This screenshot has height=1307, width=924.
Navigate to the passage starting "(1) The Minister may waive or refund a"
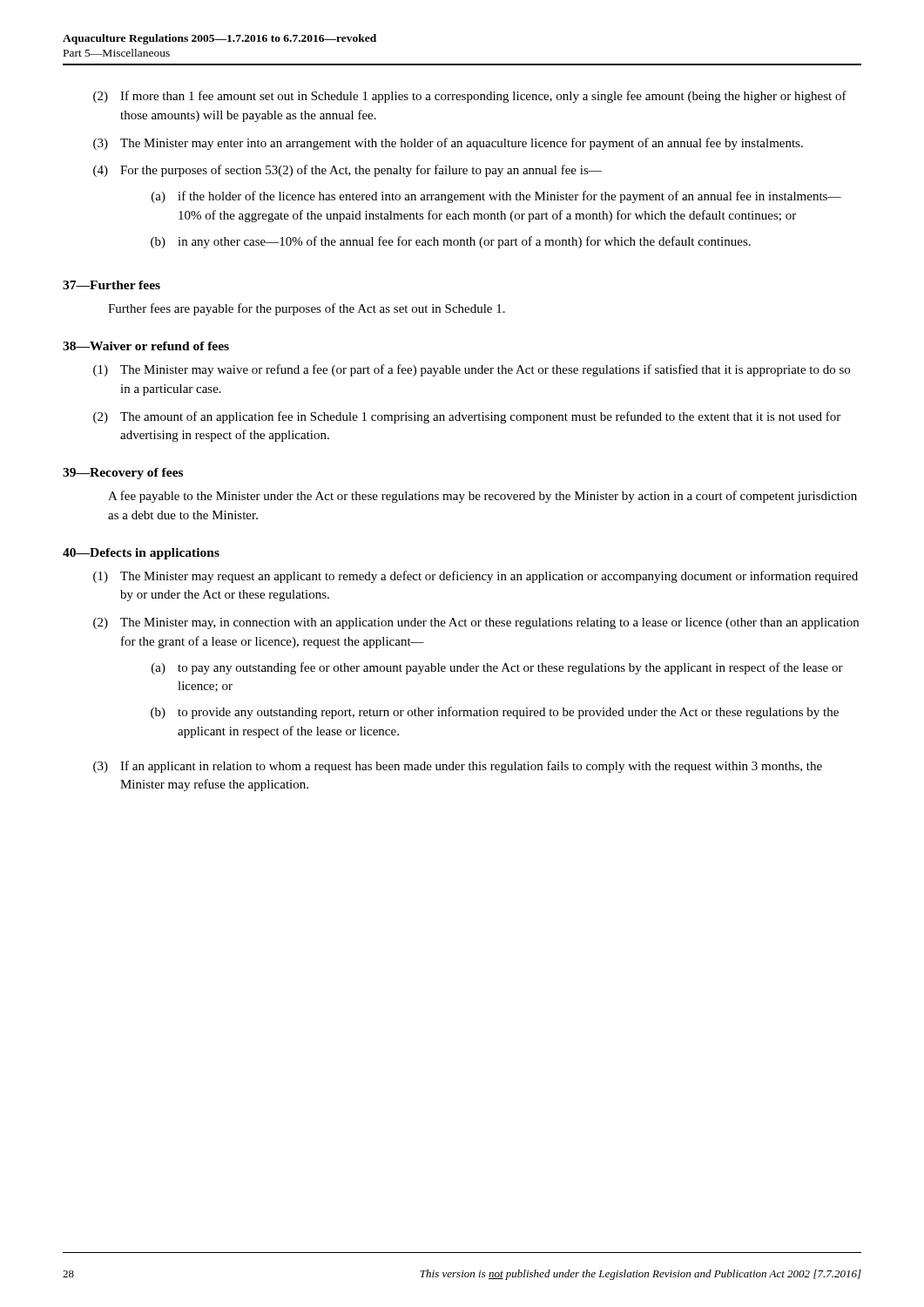coord(462,380)
